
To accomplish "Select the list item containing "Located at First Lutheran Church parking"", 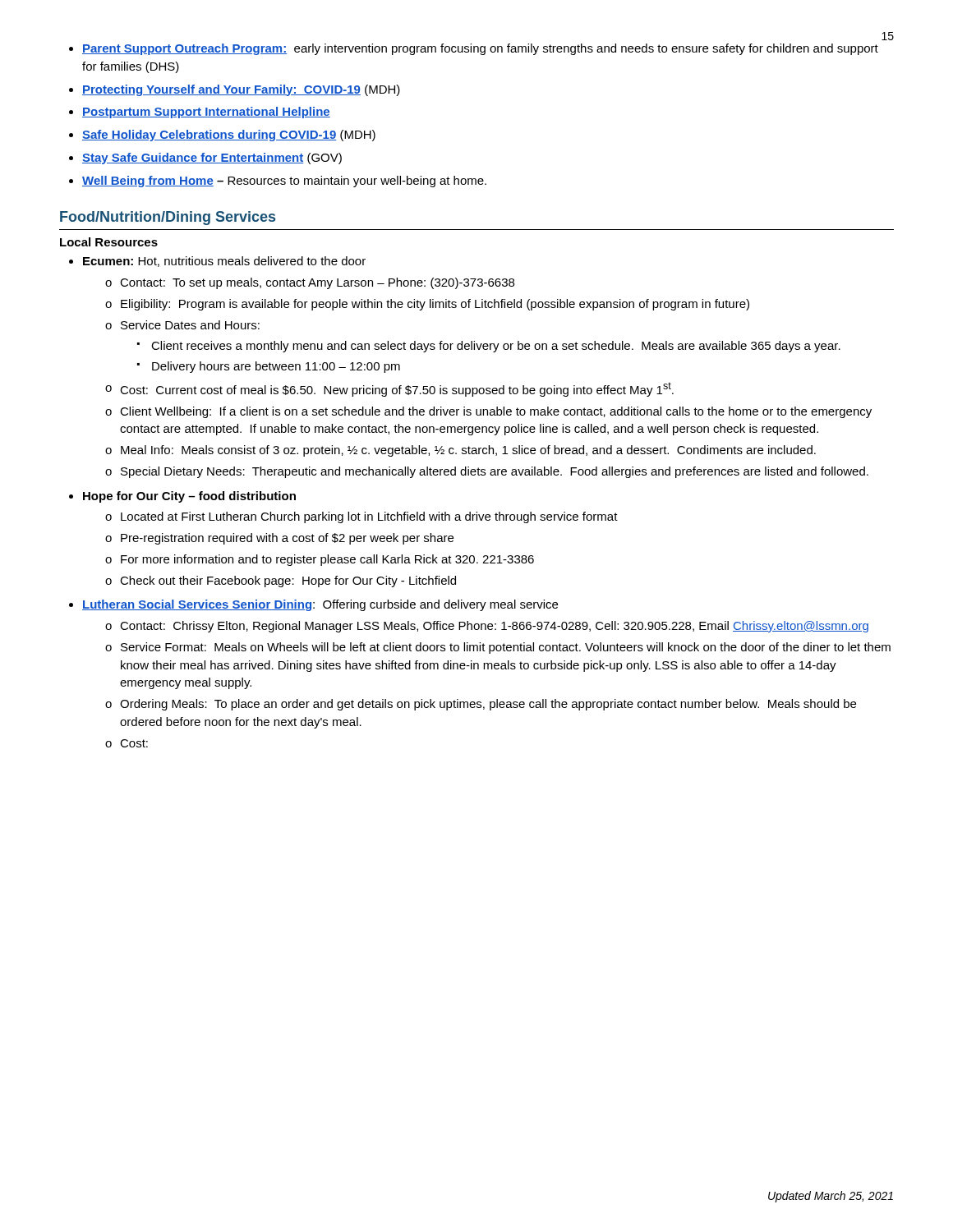I will (369, 516).
